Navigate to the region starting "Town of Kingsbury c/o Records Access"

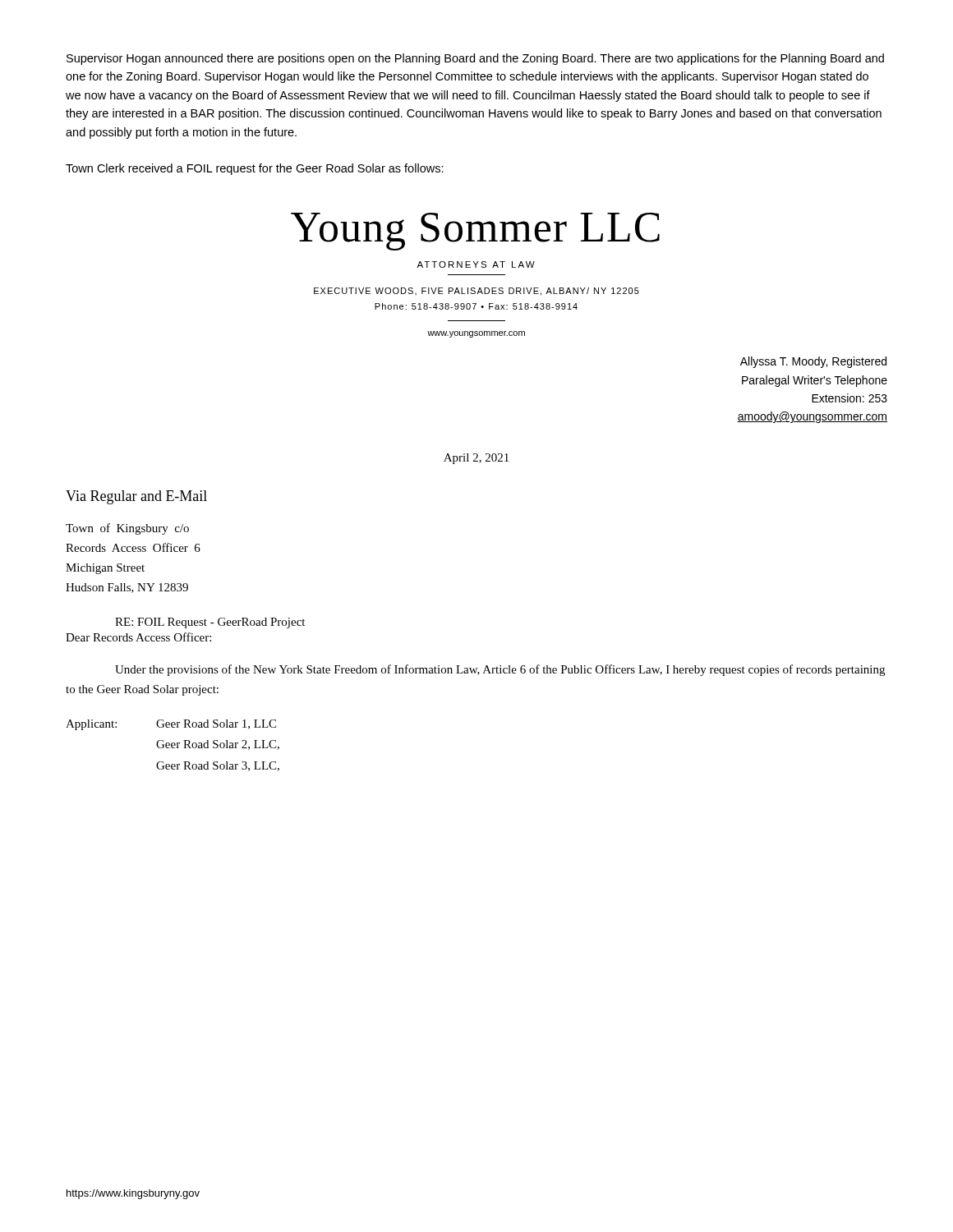pos(133,557)
